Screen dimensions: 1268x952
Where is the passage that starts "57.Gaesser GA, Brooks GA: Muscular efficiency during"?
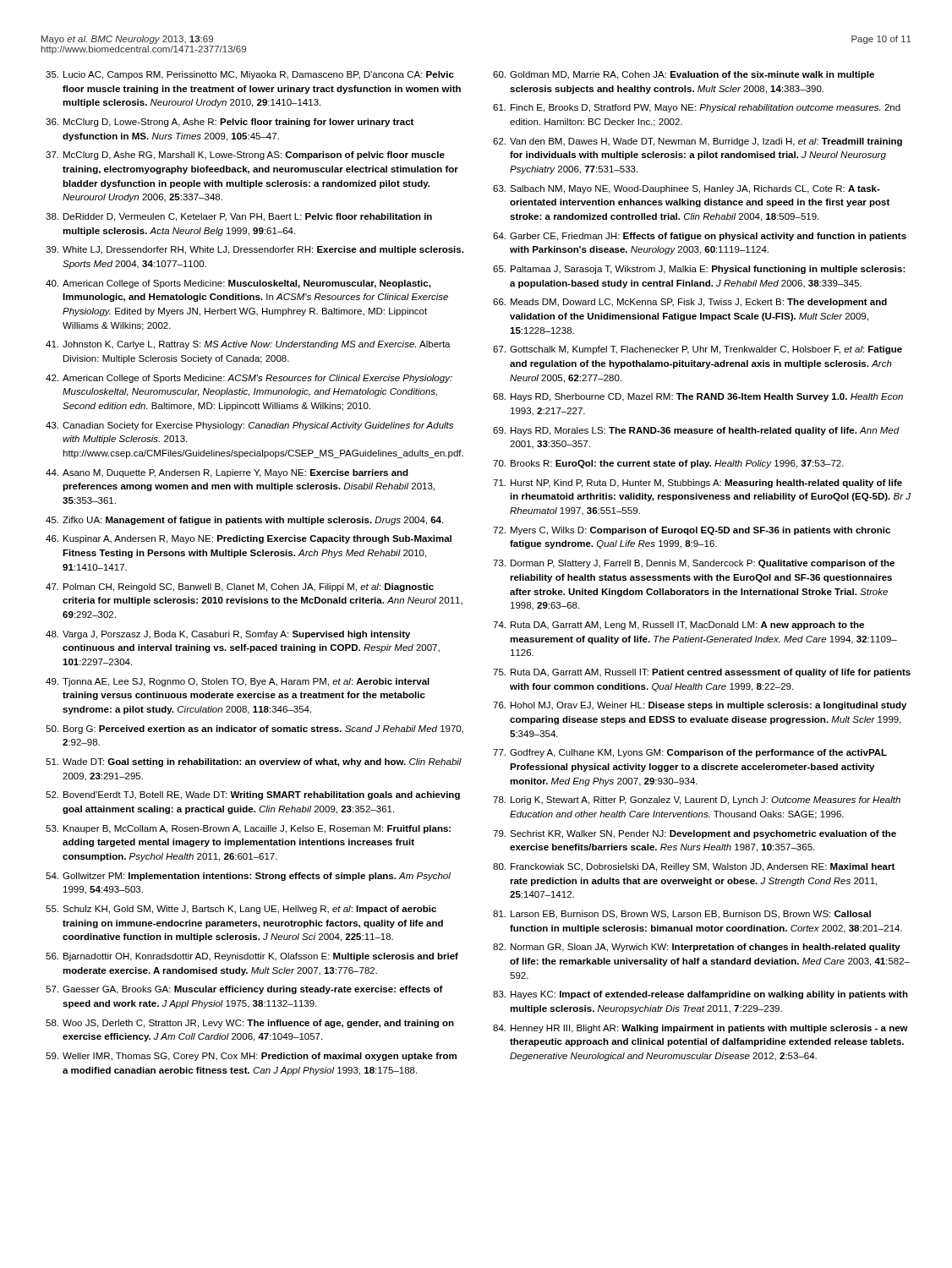[x=252, y=997]
